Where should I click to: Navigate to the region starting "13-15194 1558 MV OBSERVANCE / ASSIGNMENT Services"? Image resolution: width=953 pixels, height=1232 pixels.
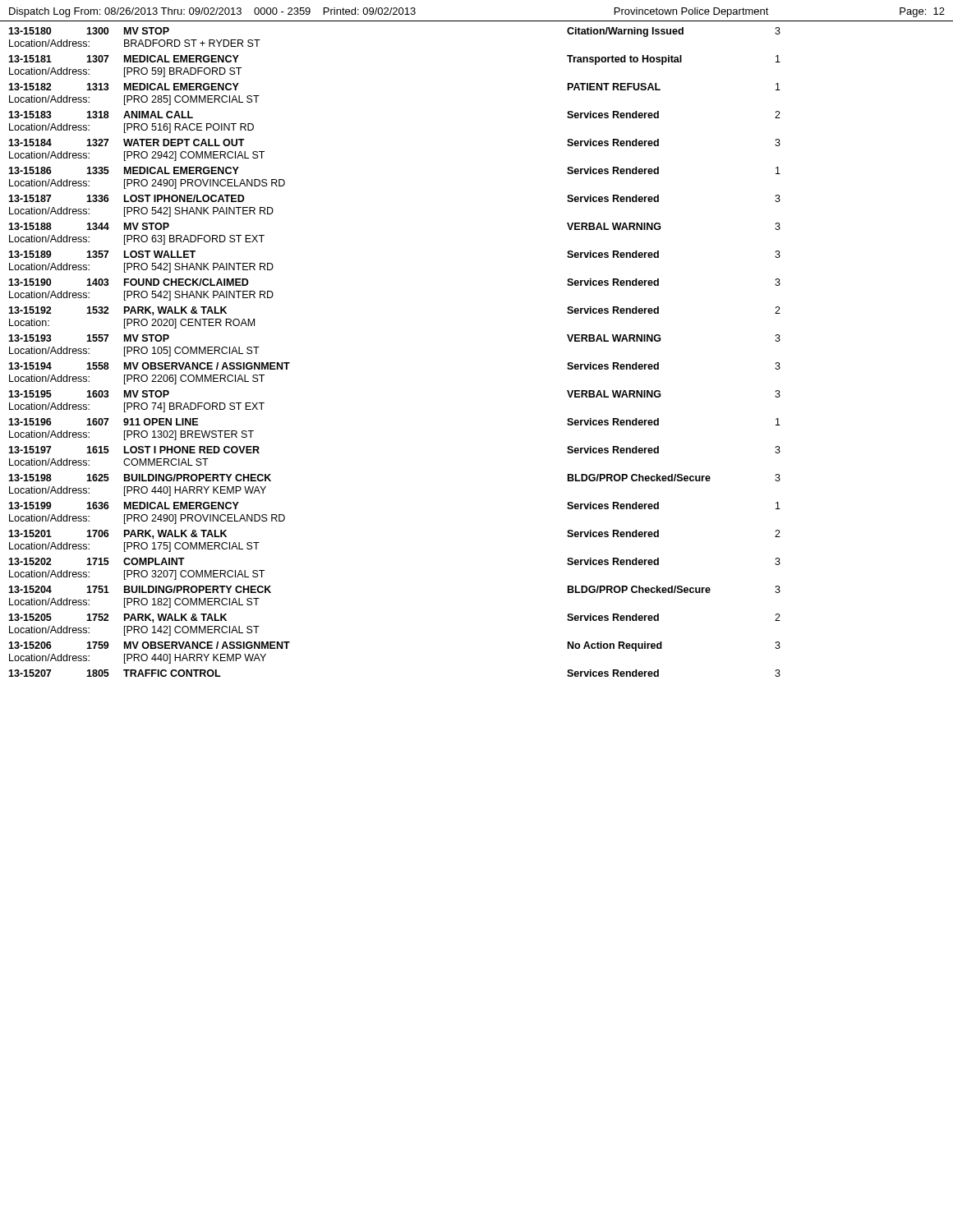pyautogui.click(x=30, y=366)
